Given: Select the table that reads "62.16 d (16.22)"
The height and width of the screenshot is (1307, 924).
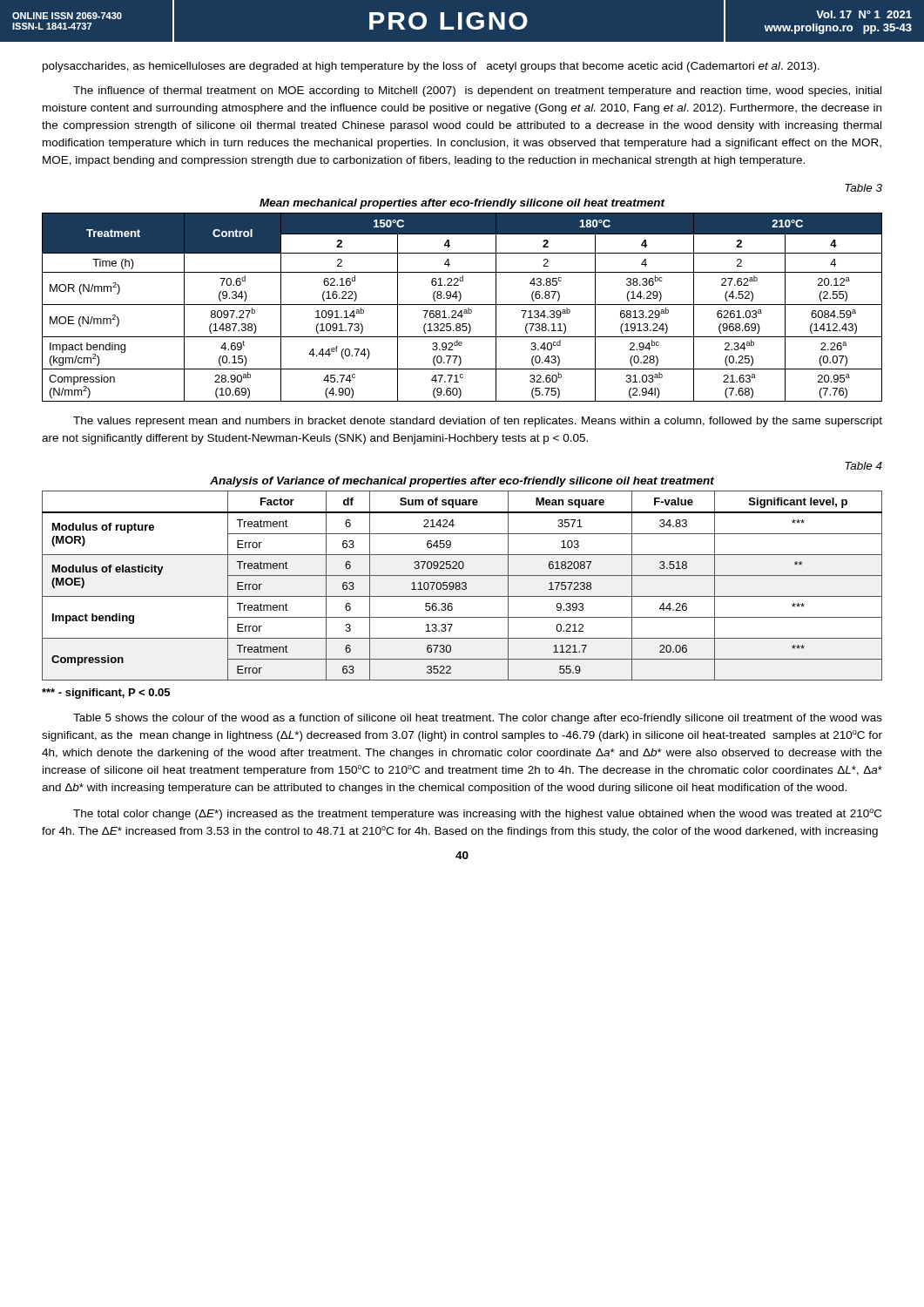Looking at the screenshot, I should [462, 307].
